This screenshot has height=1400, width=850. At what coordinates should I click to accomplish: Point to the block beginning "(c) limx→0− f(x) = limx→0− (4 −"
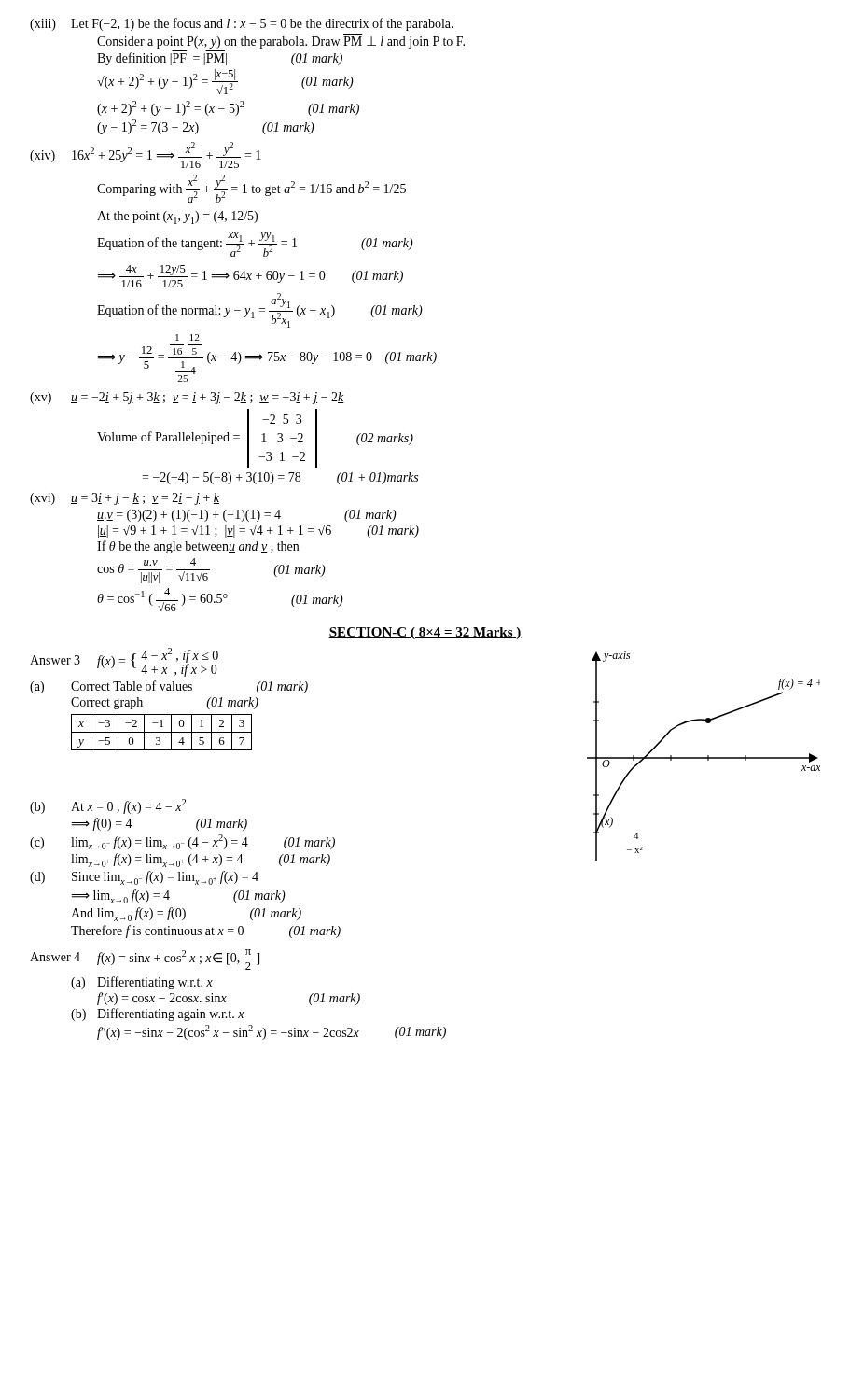tap(183, 842)
